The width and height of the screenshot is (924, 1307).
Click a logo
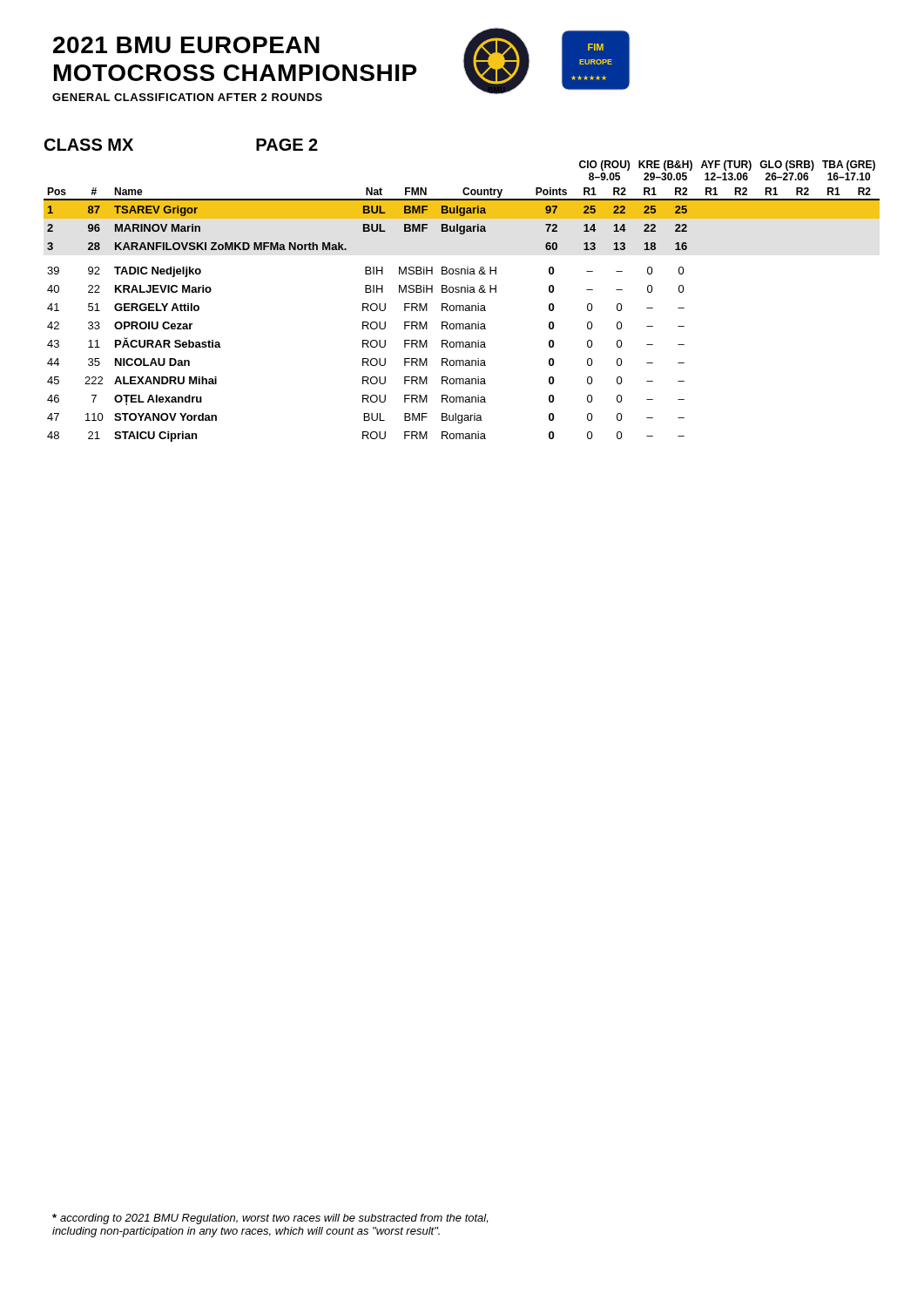click(x=536, y=61)
